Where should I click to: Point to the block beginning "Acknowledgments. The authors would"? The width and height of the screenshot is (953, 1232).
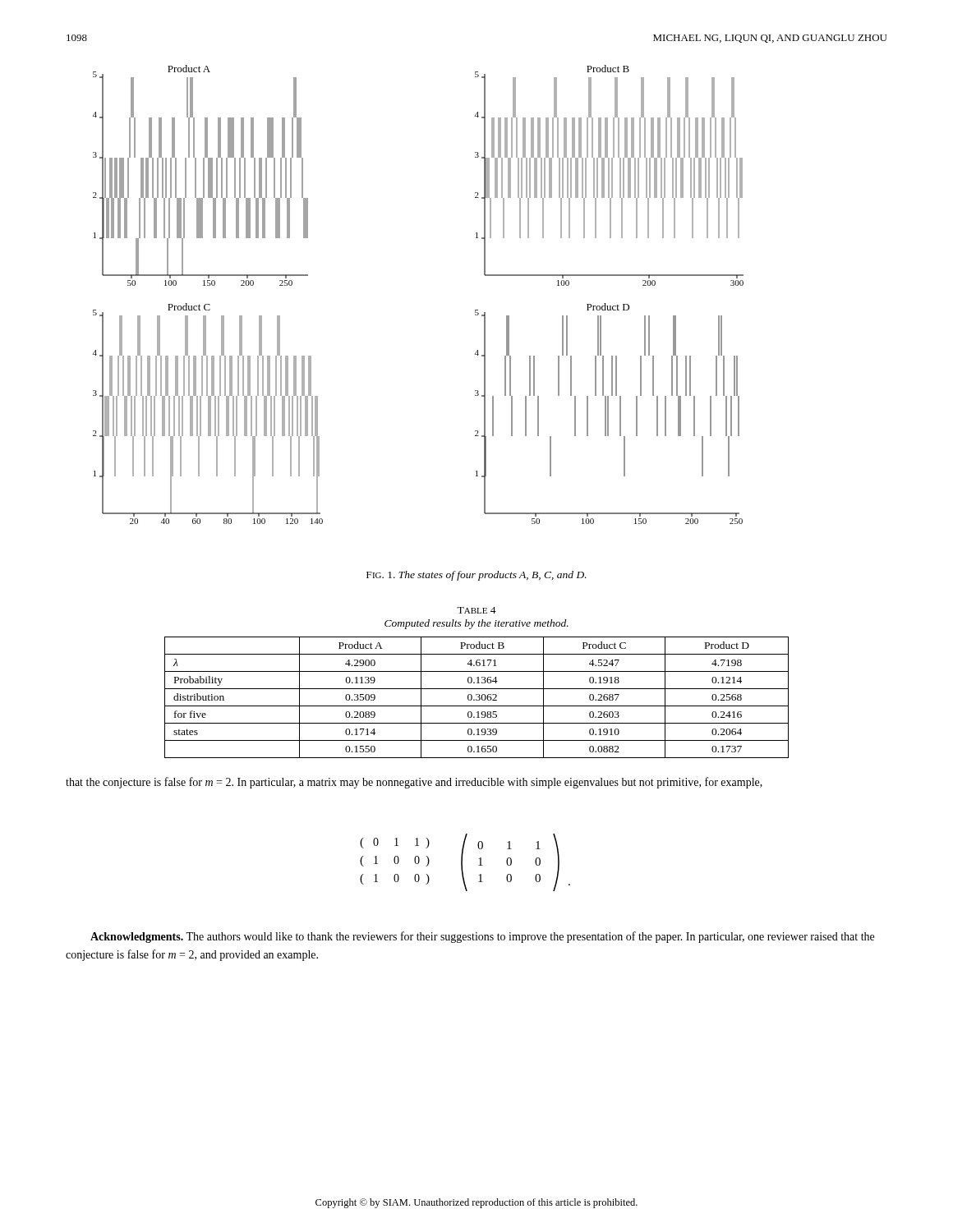pyautogui.click(x=476, y=946)
